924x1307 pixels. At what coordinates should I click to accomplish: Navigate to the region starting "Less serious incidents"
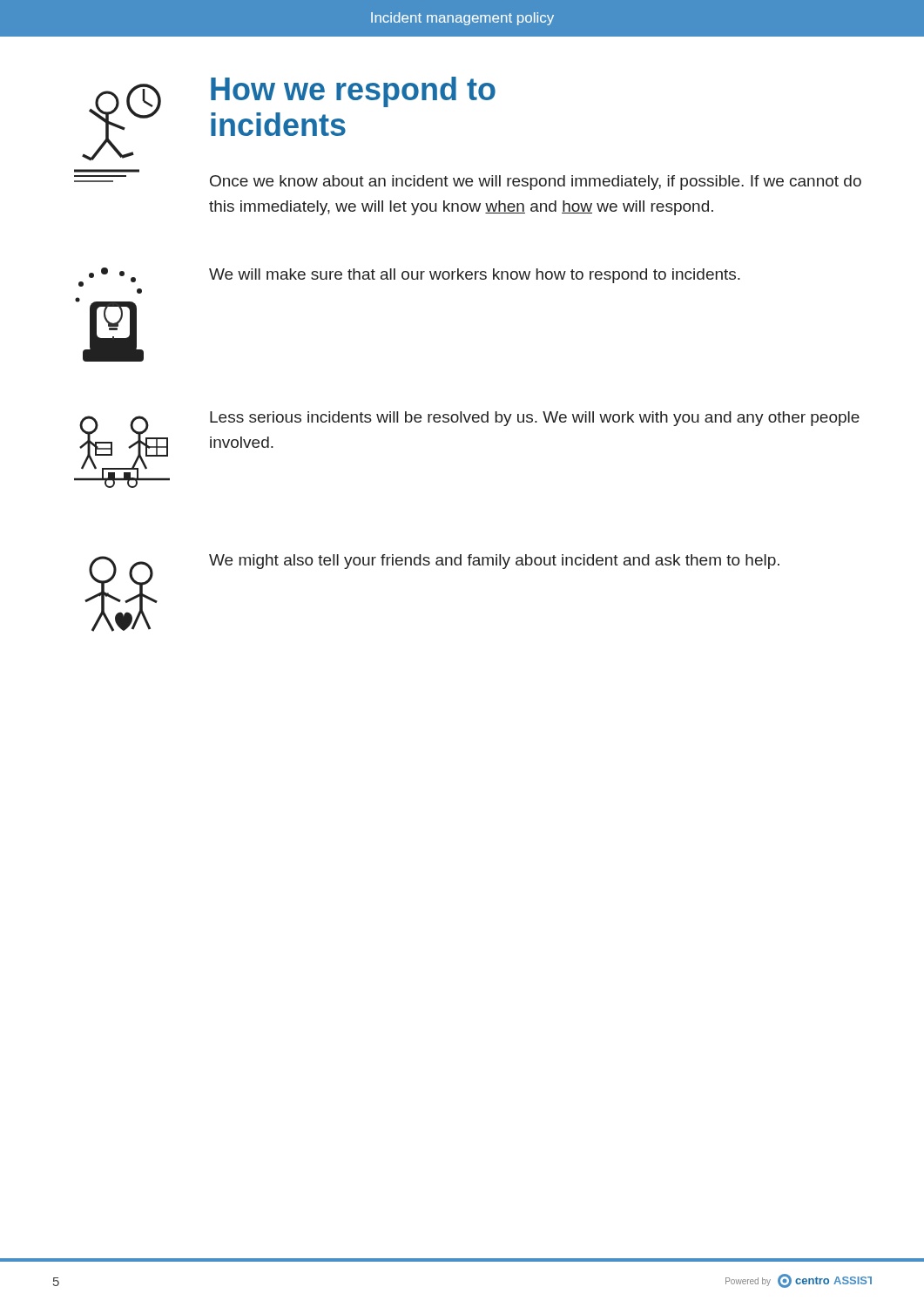(x=540, y=430)
